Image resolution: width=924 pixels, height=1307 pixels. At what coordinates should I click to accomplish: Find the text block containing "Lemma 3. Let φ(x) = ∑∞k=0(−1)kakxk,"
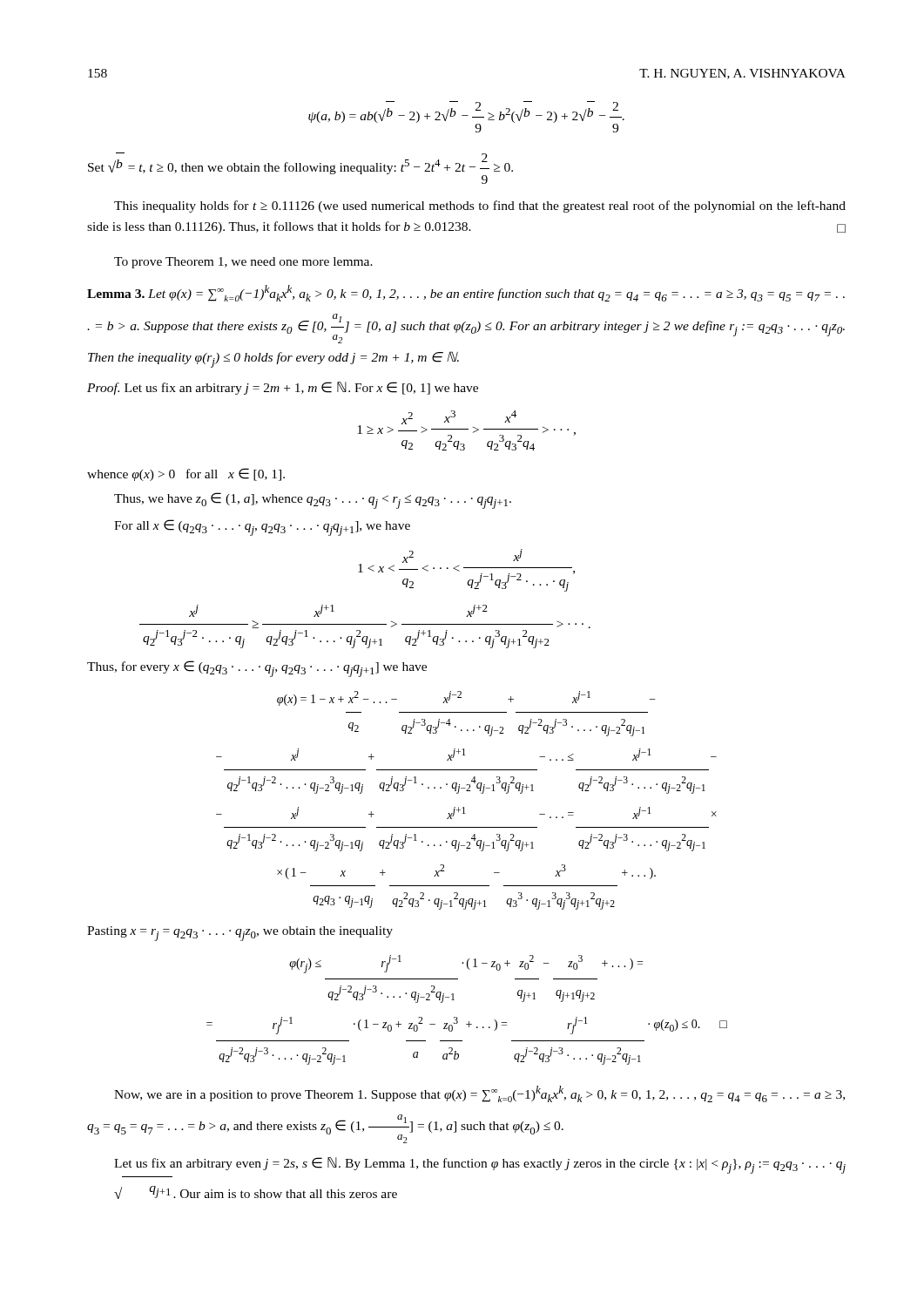[x=466, y=325]
